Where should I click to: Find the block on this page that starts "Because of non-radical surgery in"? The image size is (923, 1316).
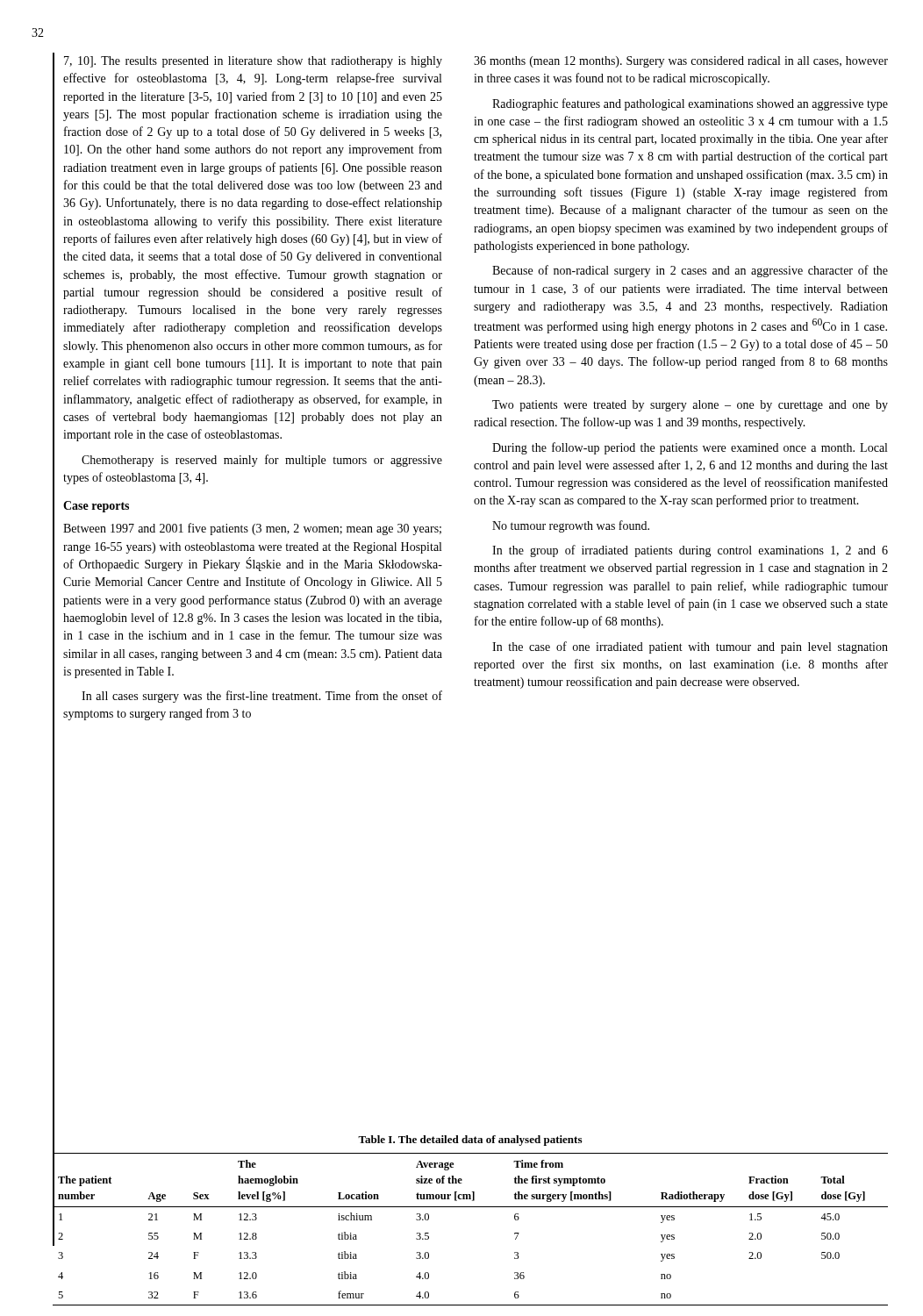[681, 326]
